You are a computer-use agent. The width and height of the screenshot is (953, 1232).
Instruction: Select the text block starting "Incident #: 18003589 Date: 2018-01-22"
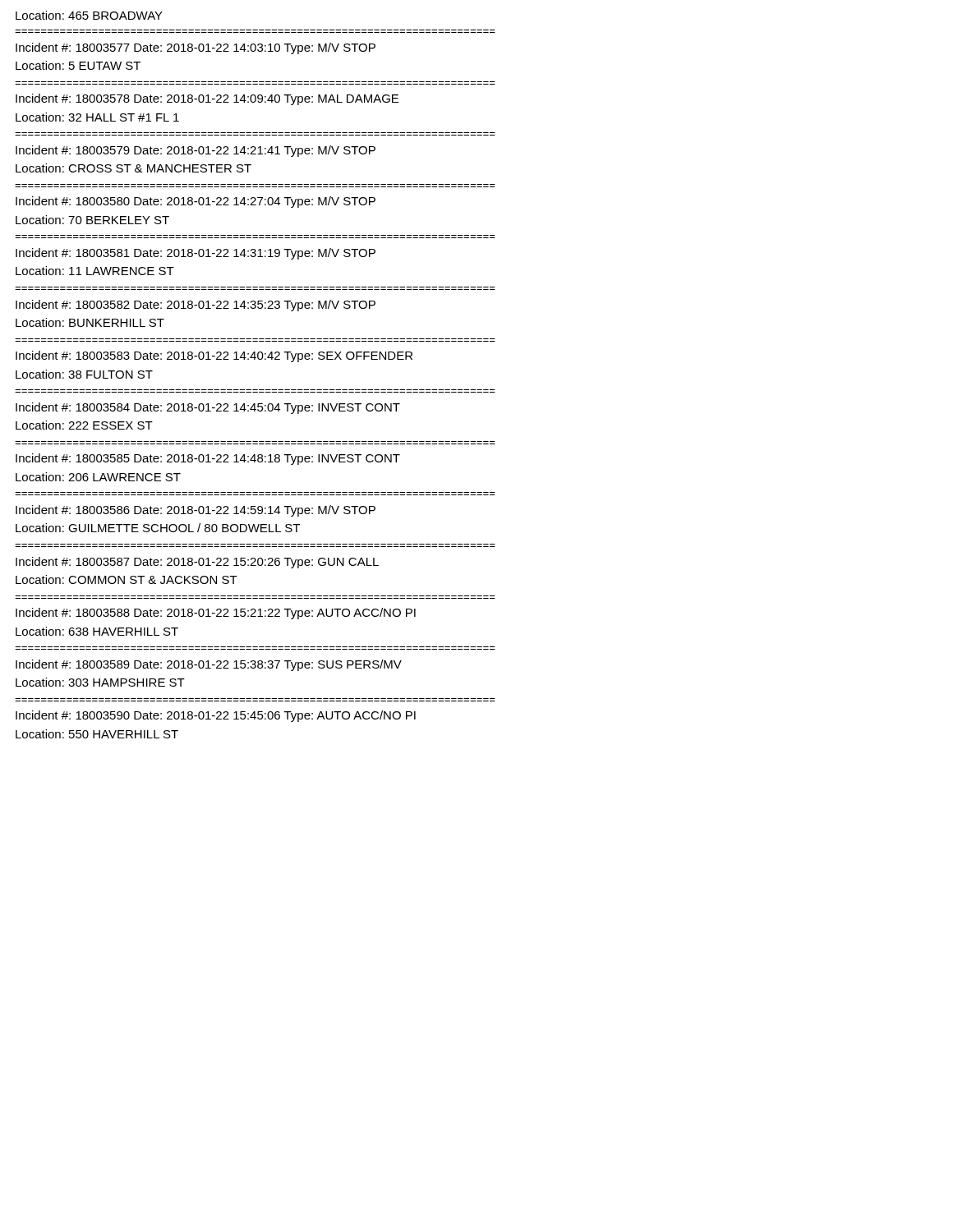tap(209, 665)
